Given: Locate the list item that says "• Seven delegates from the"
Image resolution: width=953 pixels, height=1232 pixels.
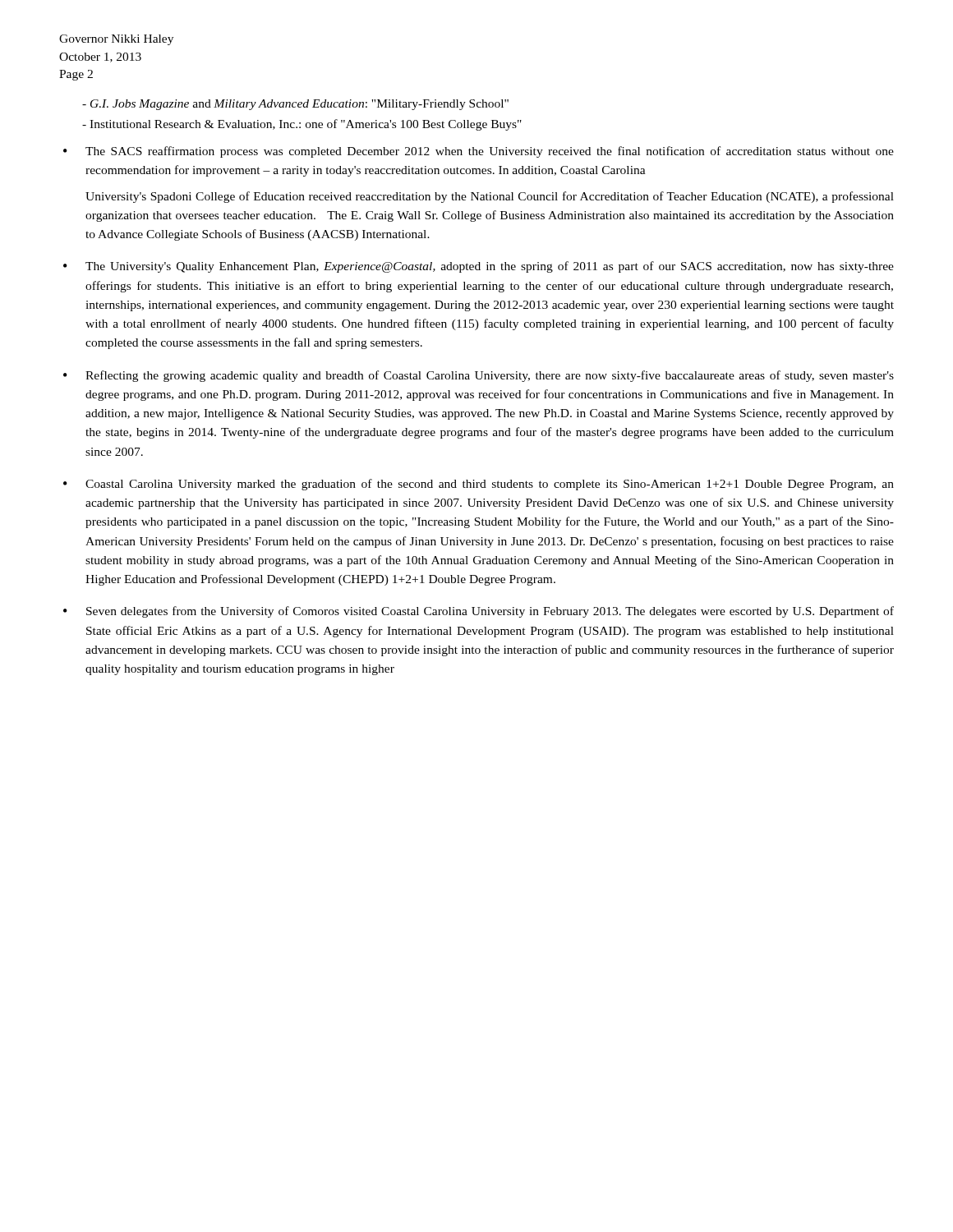Looking at the screenshot, I should [x=476, y=640].
